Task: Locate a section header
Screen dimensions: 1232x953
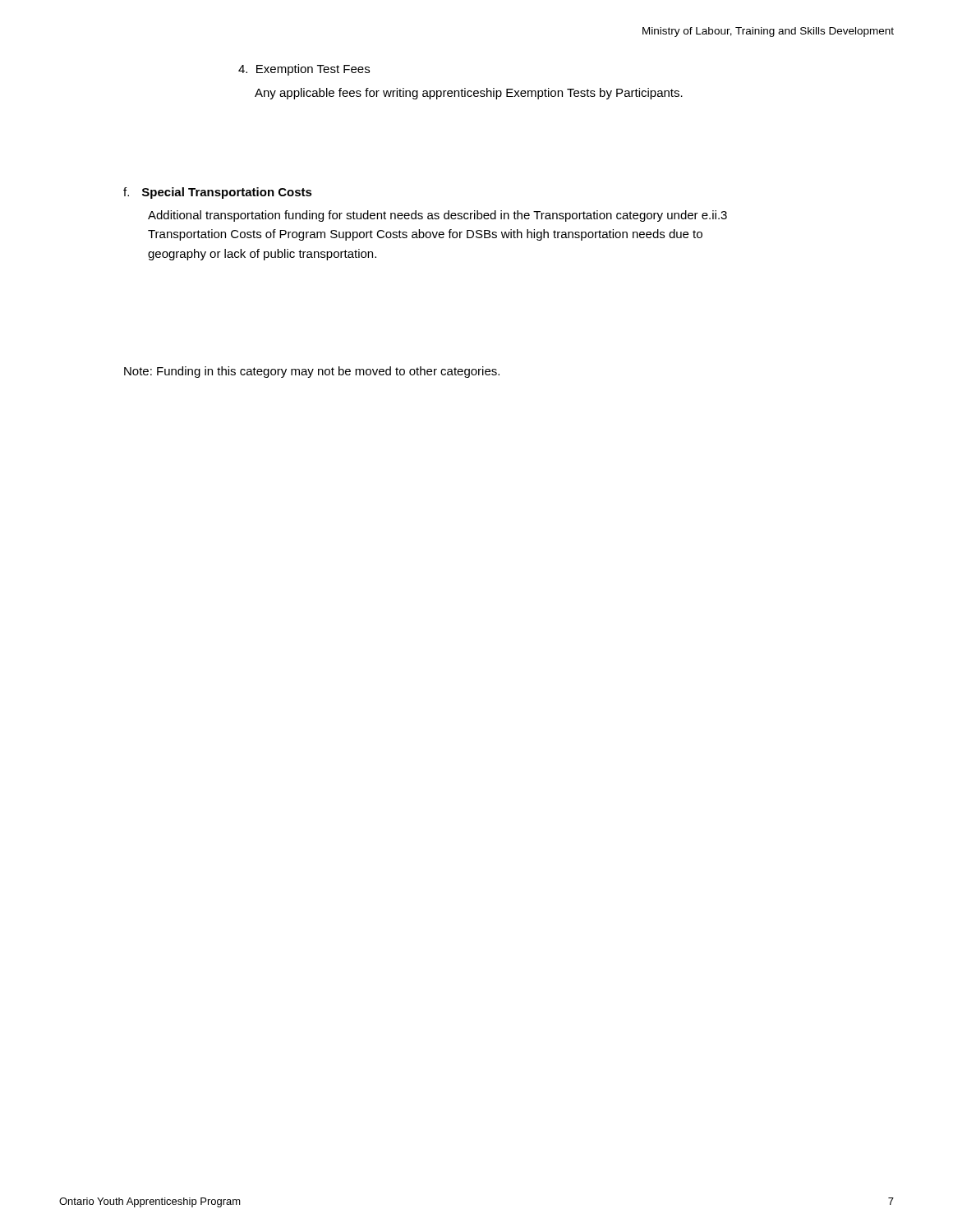Action: [435, 224]
